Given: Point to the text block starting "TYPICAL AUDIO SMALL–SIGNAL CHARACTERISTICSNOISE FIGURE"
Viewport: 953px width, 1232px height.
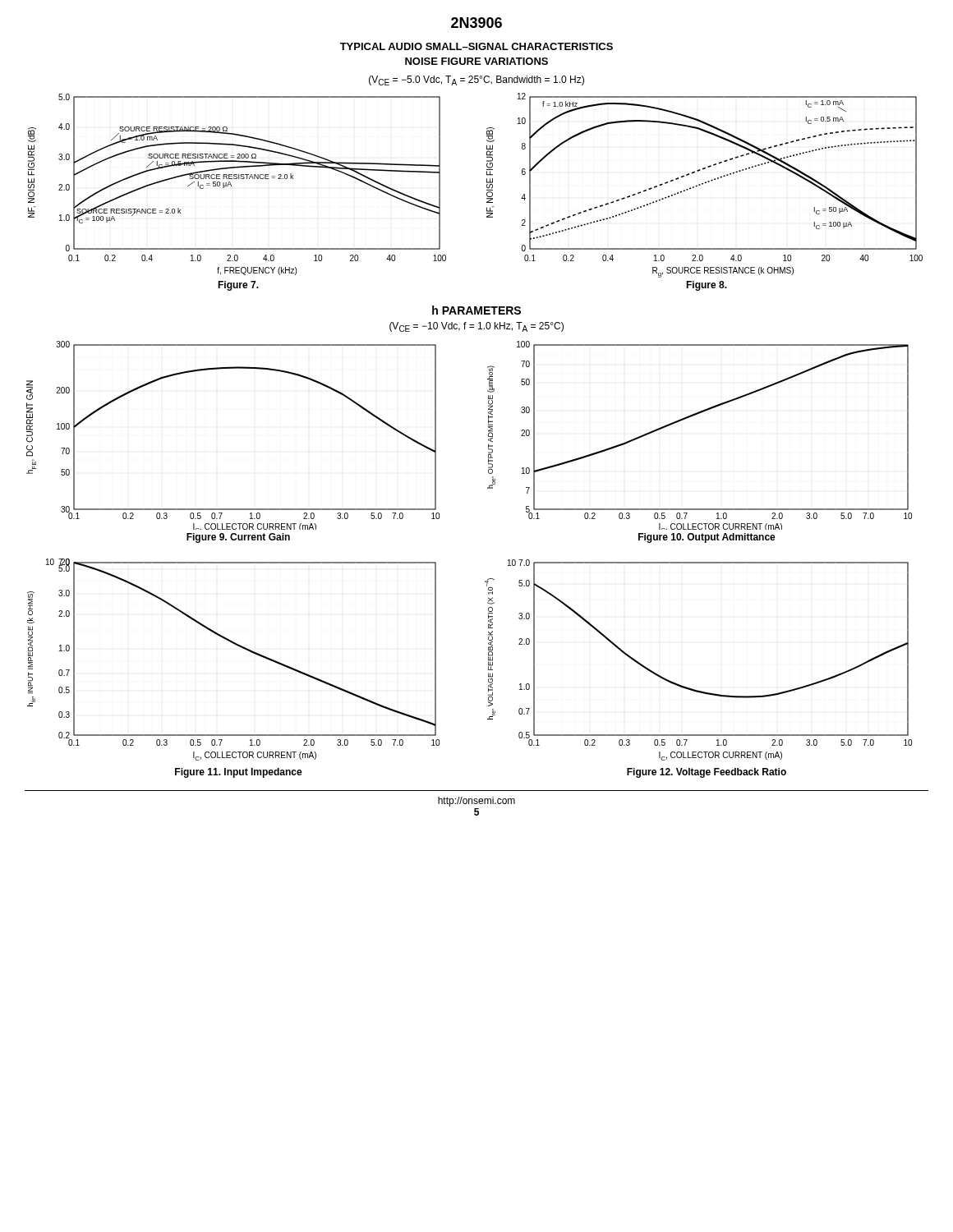Looking at the screenshot, I should tap(476, 54).
